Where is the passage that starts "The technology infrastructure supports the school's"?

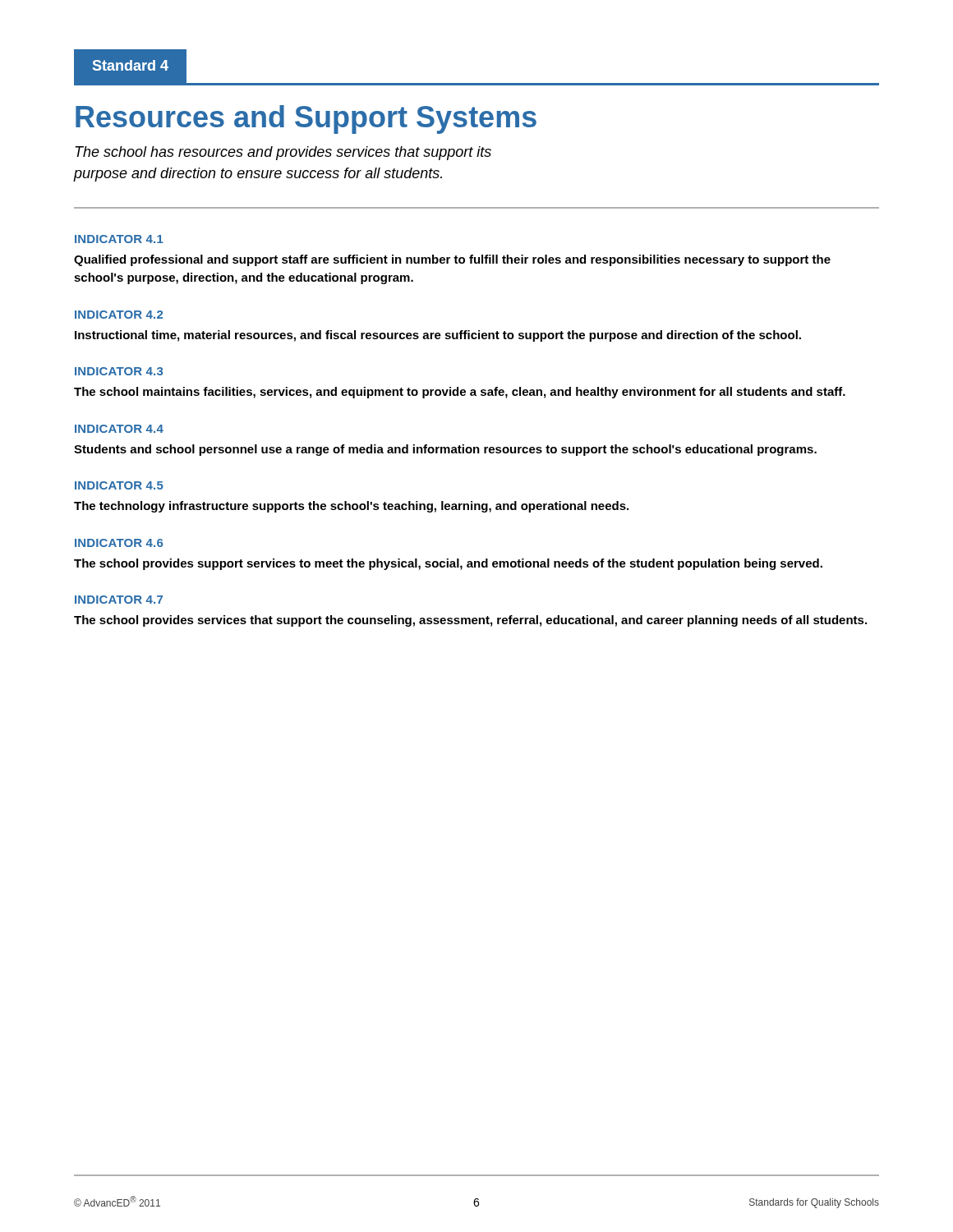point(476,506)
